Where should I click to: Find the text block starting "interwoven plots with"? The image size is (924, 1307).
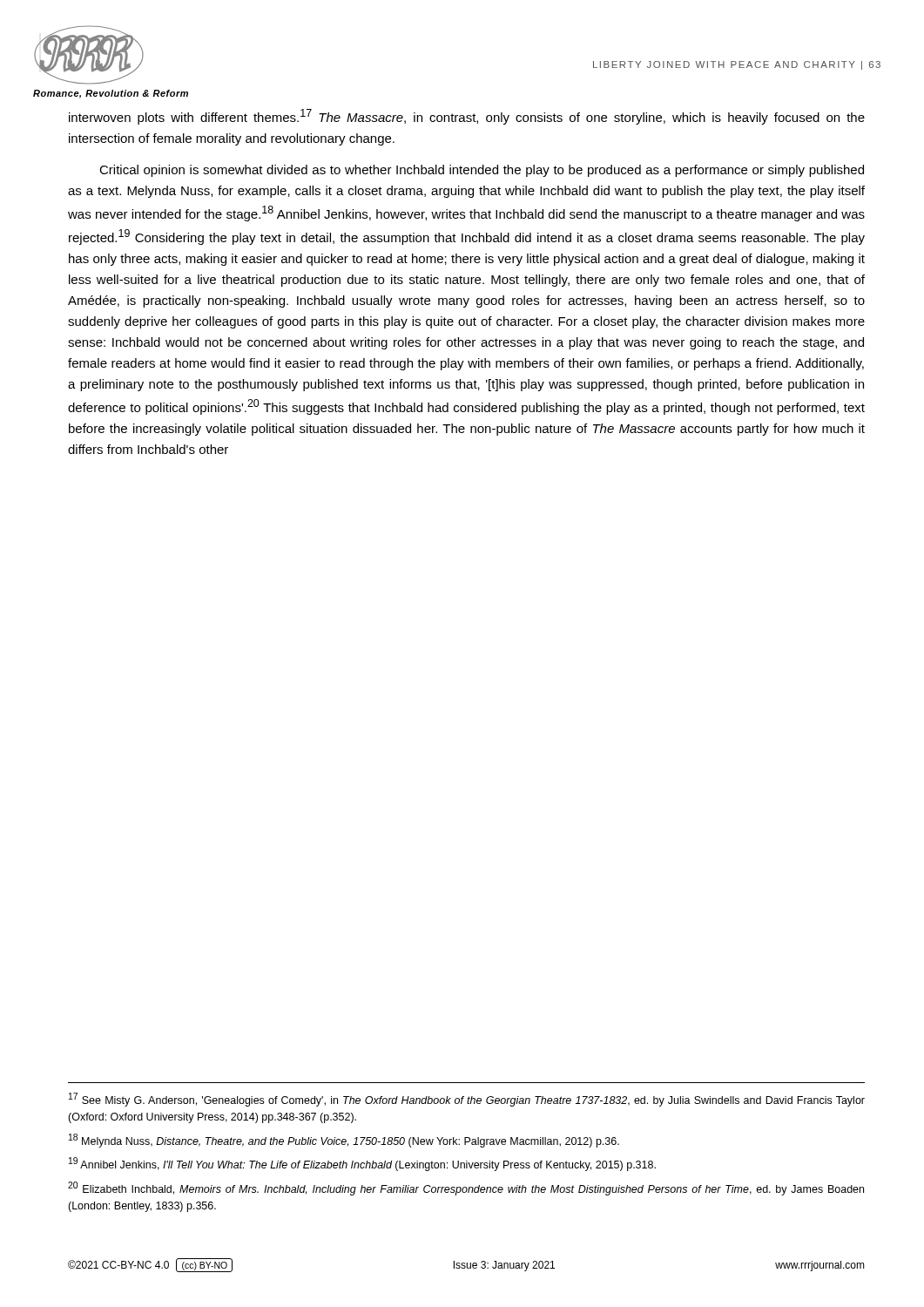466,282
